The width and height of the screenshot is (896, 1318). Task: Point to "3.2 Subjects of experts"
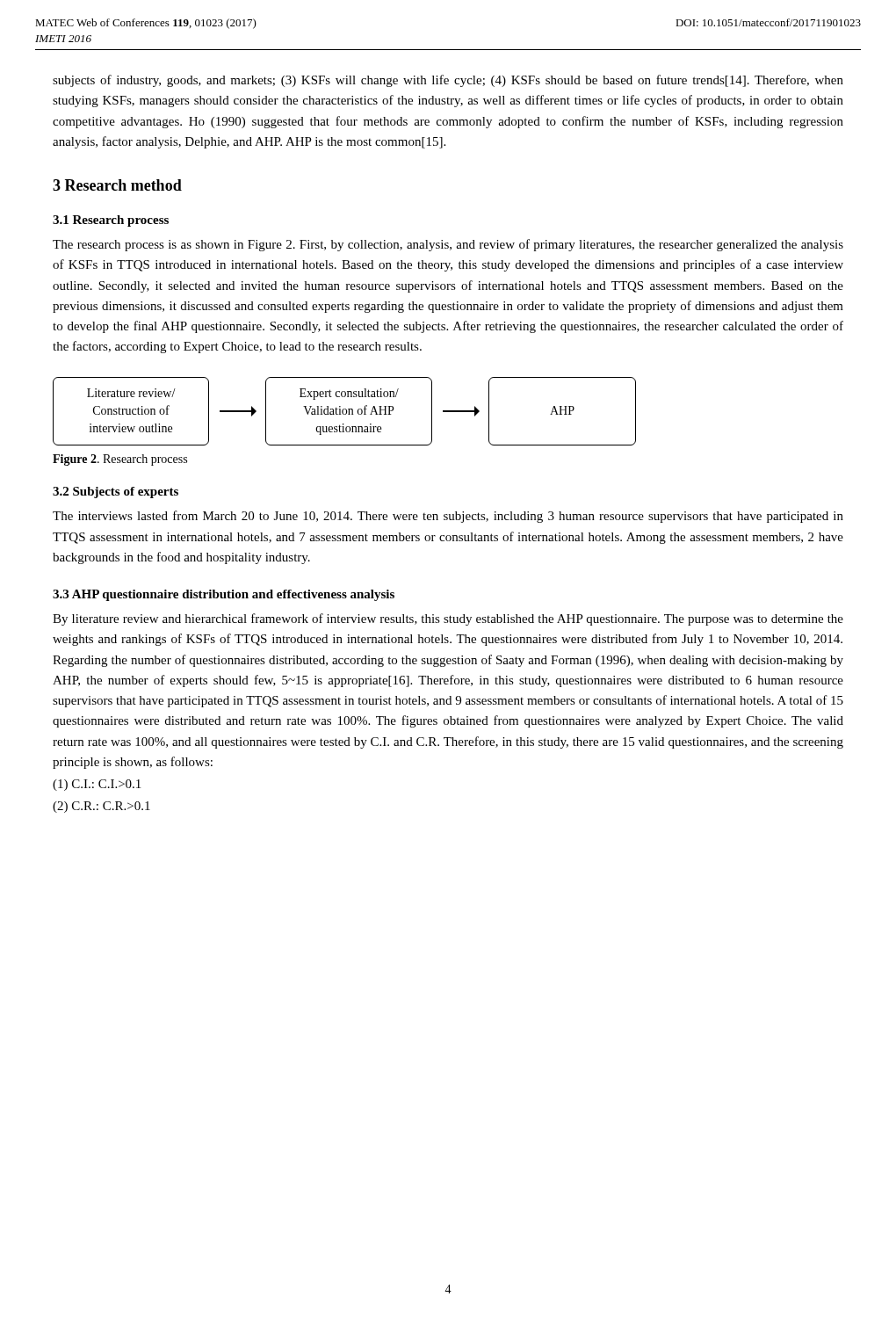[x=116, y=492]
